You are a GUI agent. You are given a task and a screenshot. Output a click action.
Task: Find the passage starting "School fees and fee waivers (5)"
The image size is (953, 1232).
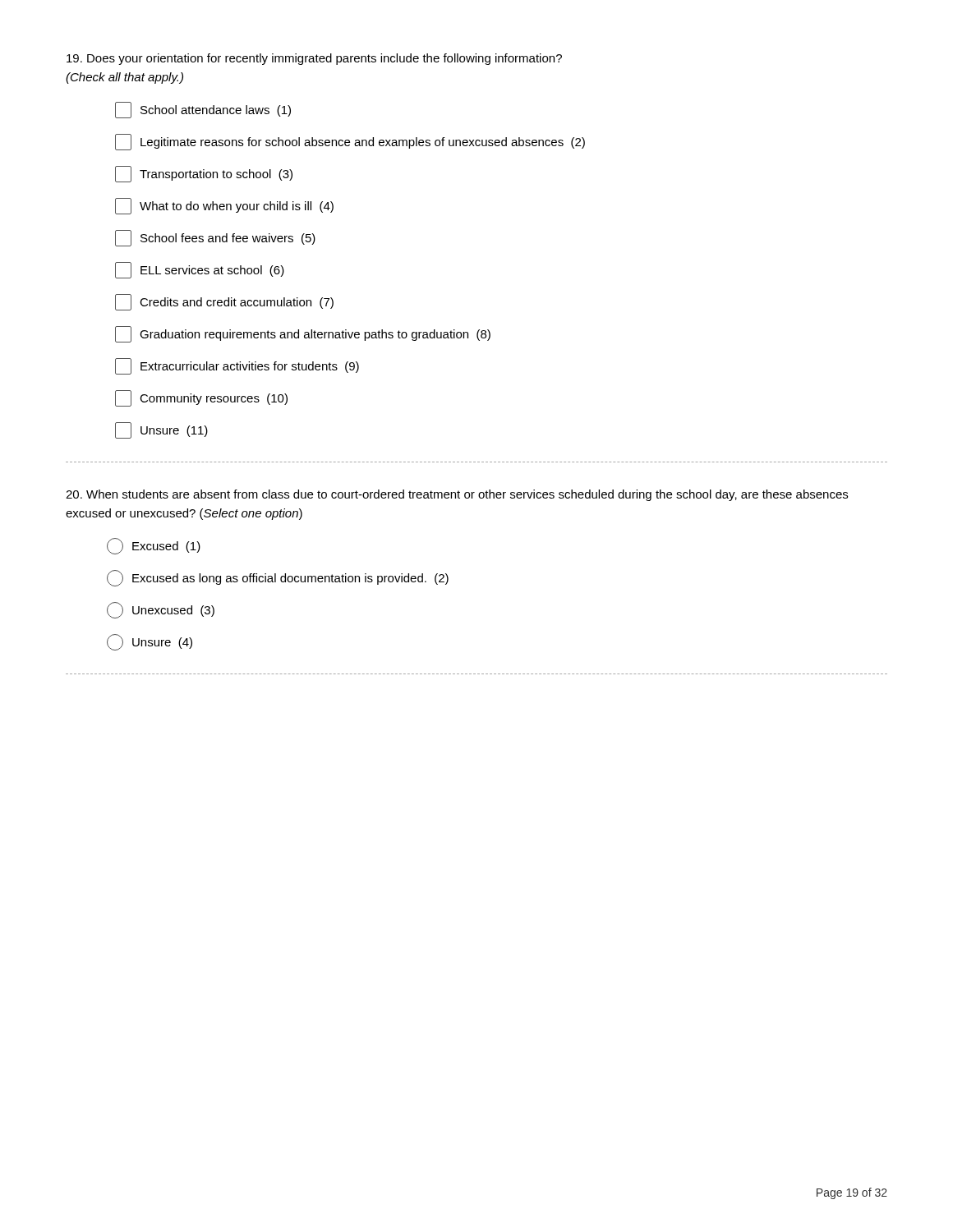(215, 238)
